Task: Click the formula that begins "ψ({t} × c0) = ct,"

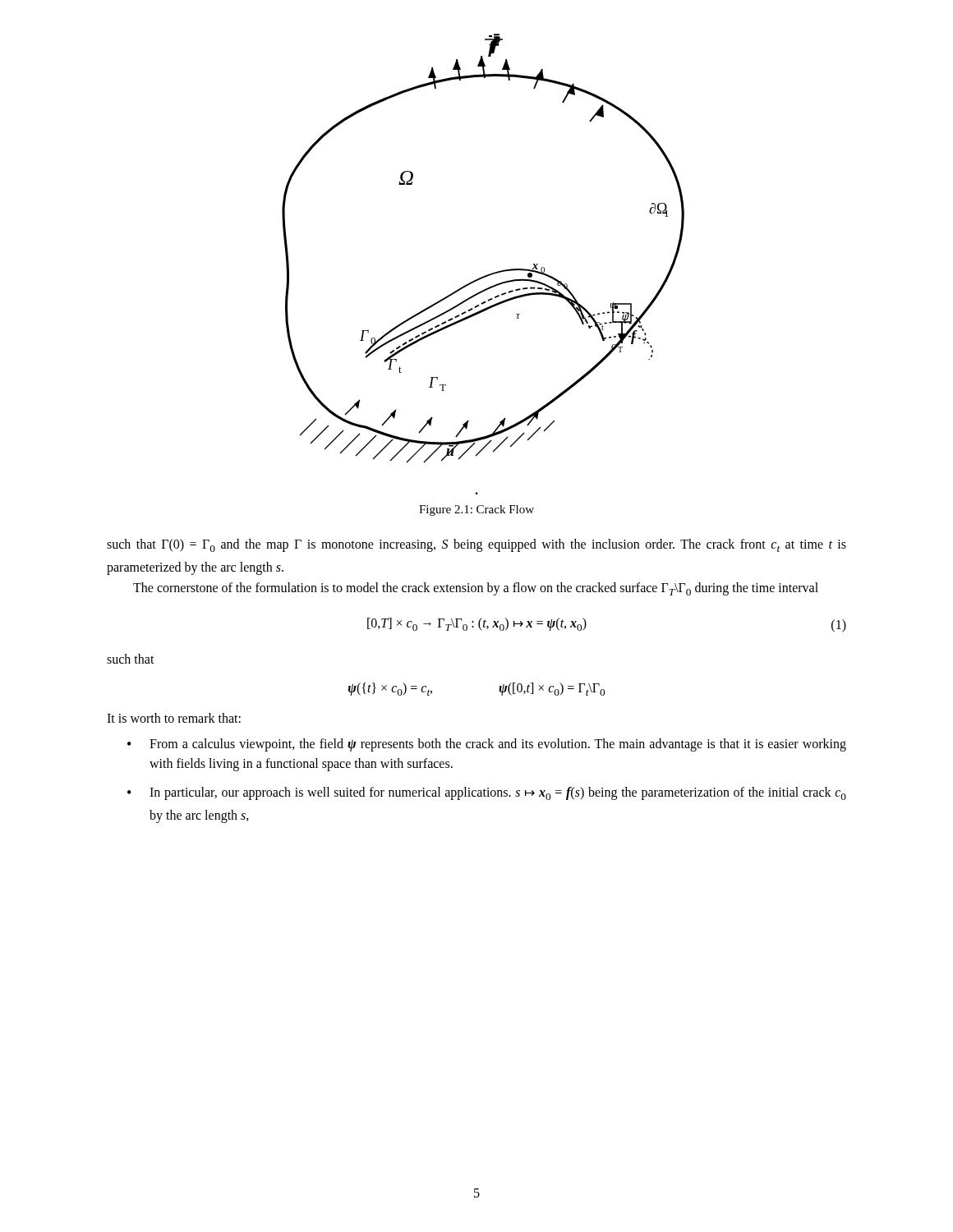Action: point(384,689)
